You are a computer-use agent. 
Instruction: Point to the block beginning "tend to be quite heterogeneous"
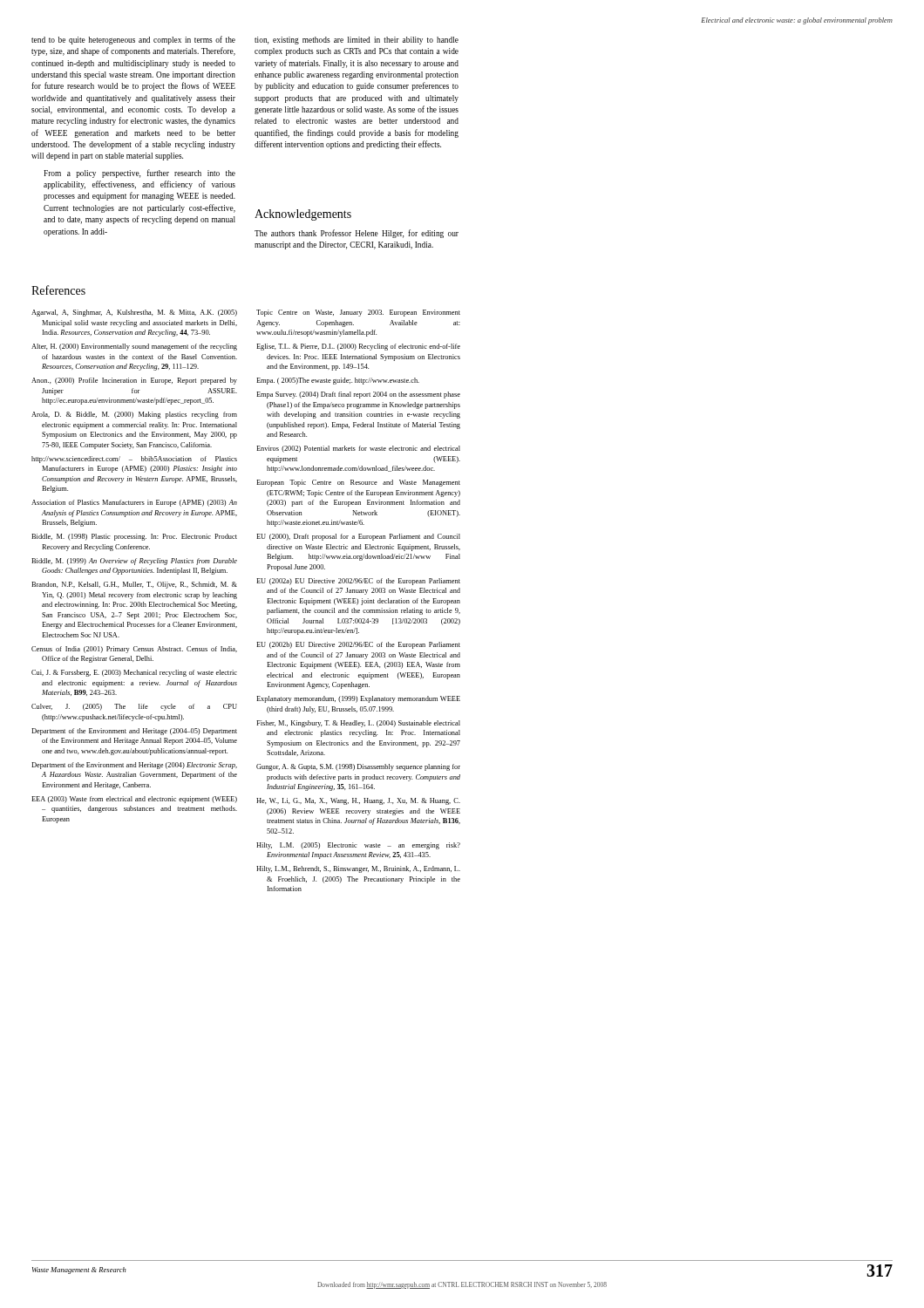[133, 136]
